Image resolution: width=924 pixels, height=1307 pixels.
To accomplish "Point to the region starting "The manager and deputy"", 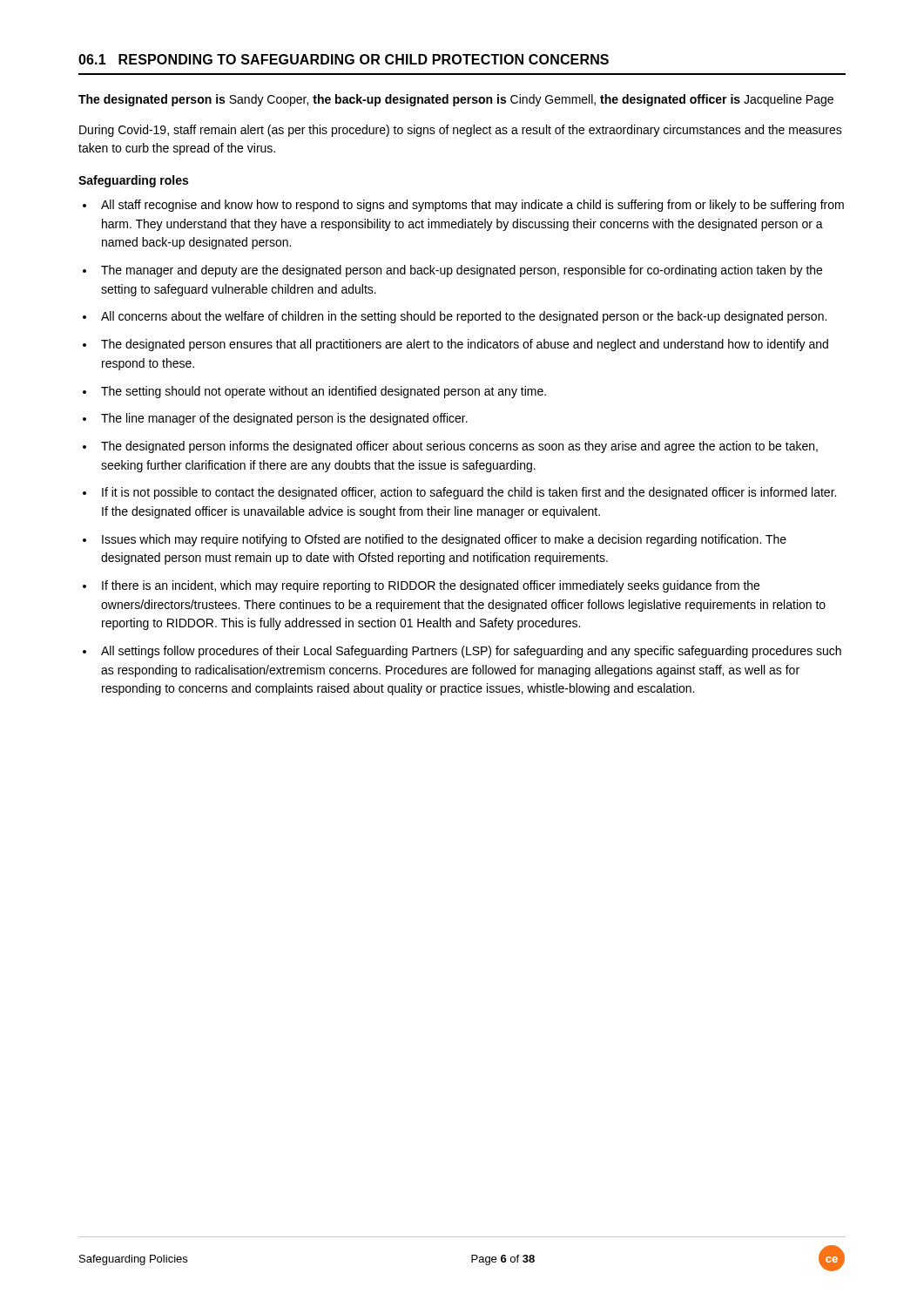I will 462,280.
